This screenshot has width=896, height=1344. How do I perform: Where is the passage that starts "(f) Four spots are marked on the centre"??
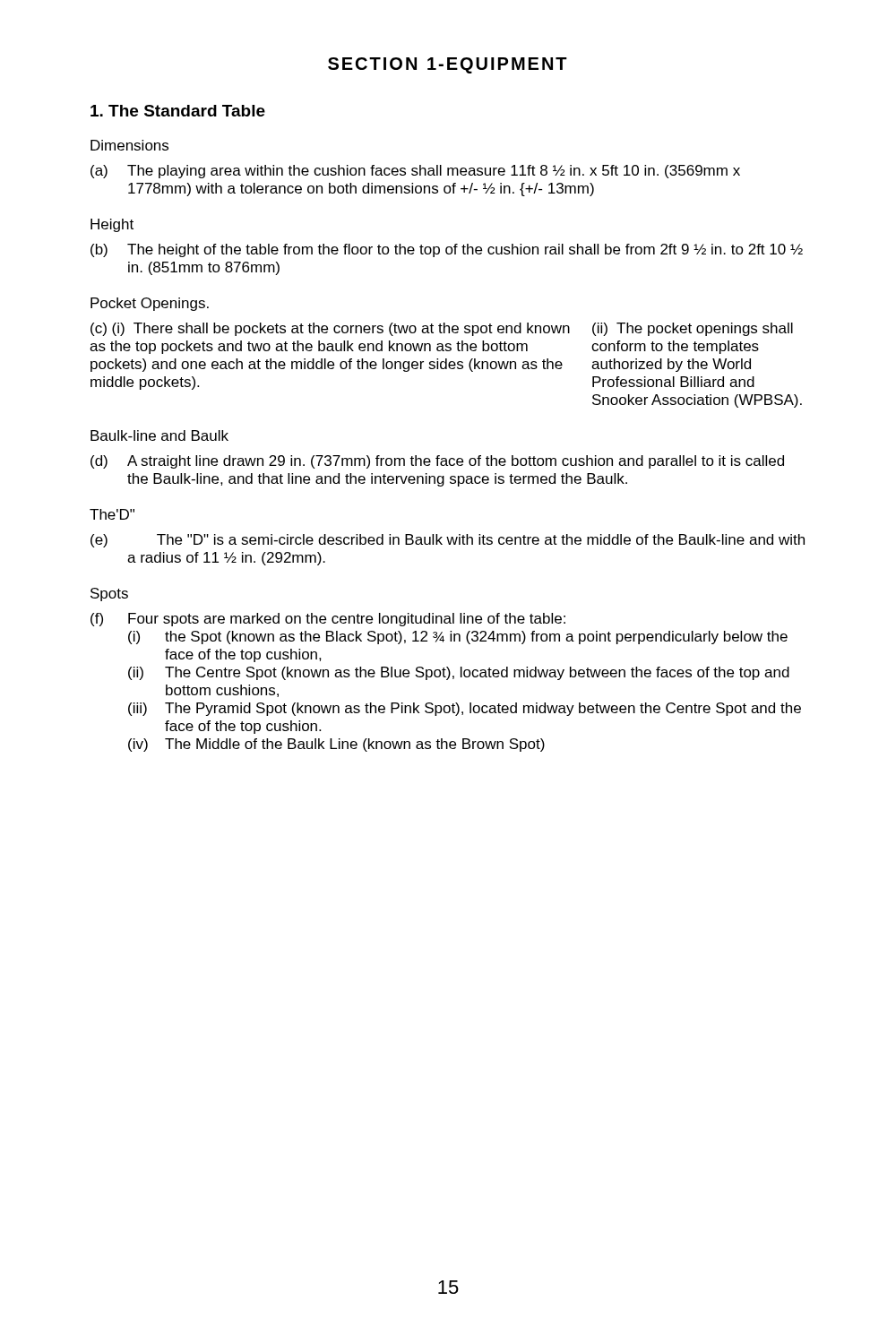click(x=448, y=619)
